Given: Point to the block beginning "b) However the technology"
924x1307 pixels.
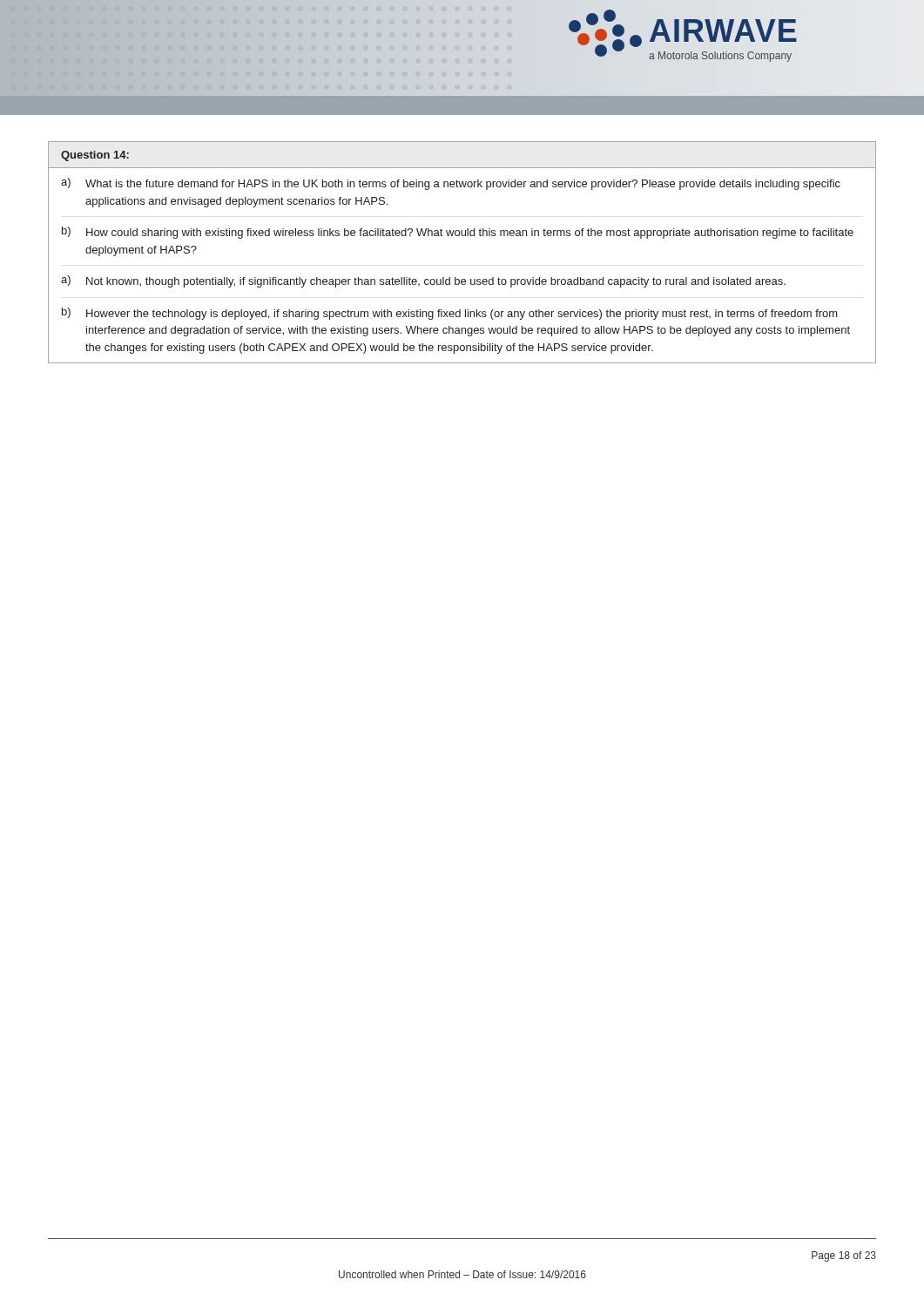Looking at the screenshot, I should [462, 330].
